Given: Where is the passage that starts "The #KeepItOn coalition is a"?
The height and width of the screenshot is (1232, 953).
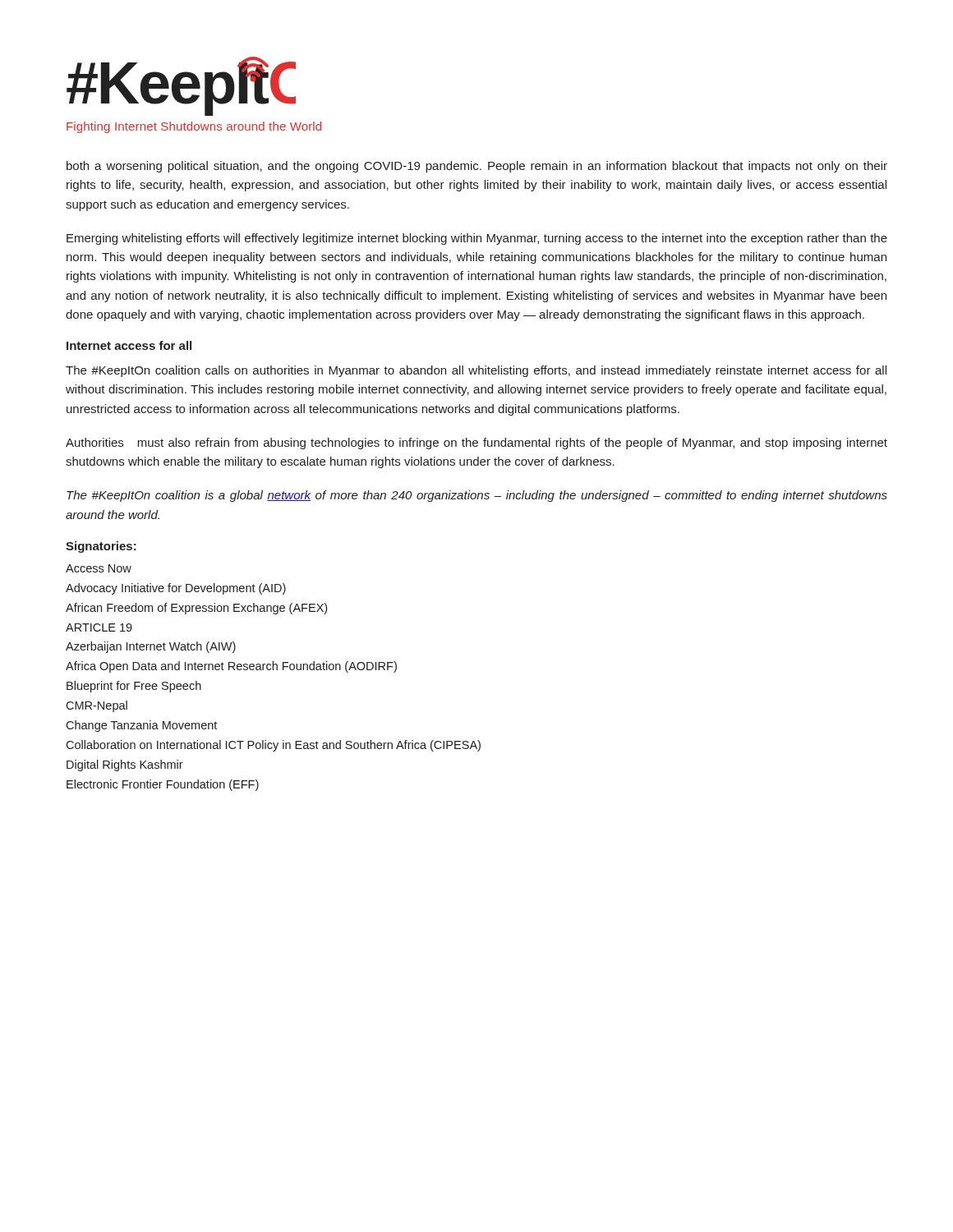Looking at the screenshot, I should (x=476, y=505).
